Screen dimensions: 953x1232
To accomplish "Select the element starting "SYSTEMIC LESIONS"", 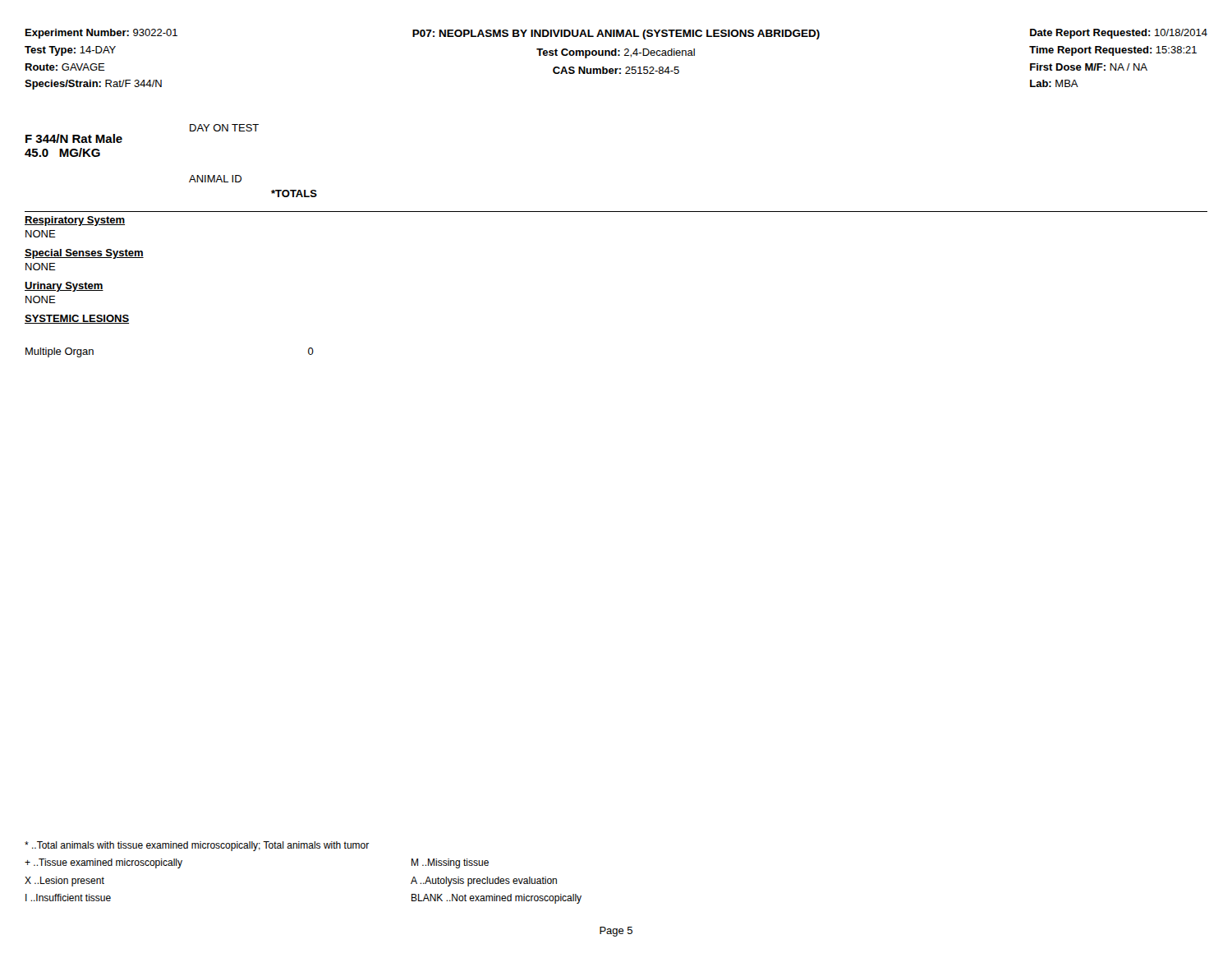I will (x=77, y=318).
